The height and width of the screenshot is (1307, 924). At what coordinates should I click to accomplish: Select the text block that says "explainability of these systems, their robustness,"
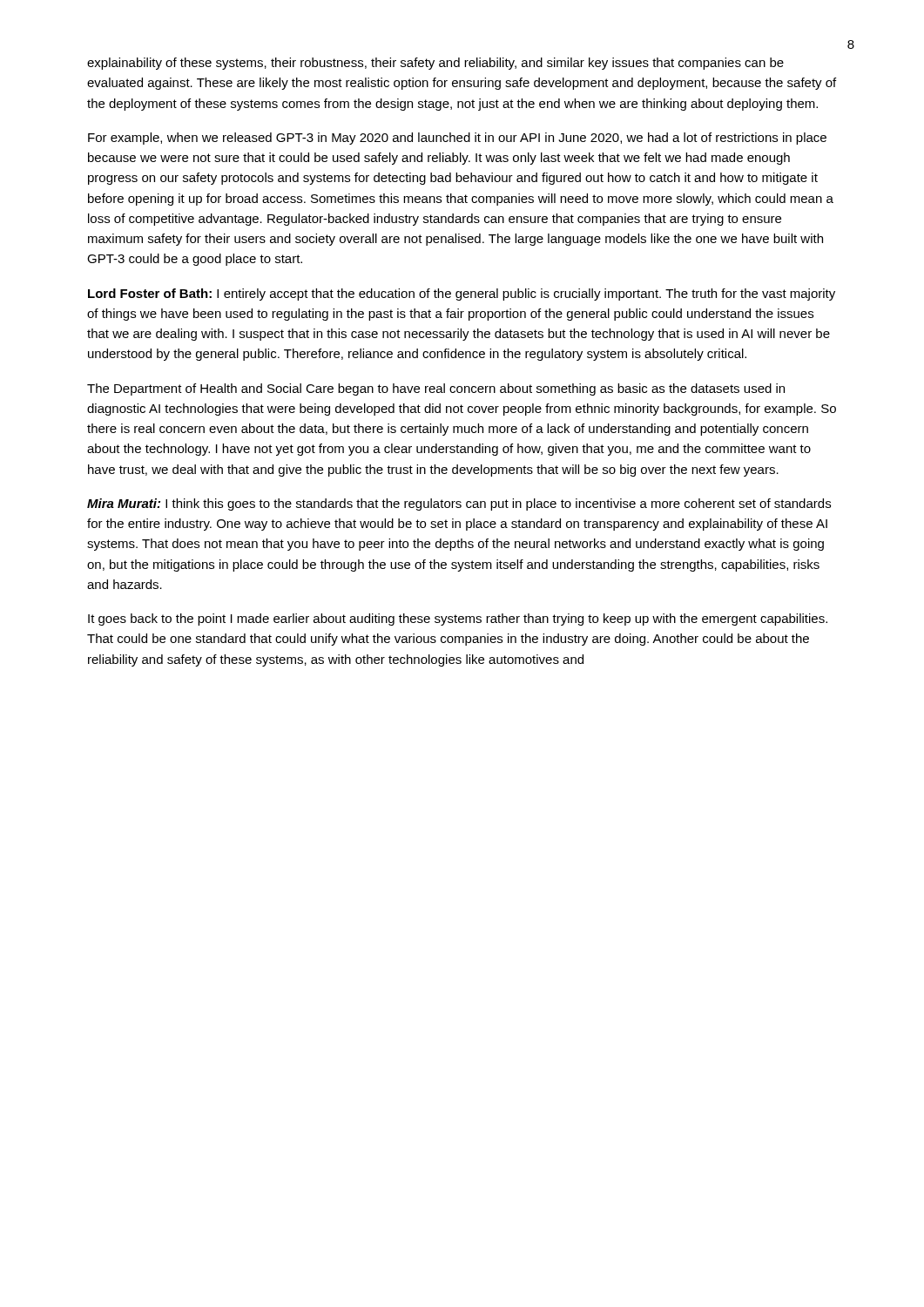tap(462, 83)
